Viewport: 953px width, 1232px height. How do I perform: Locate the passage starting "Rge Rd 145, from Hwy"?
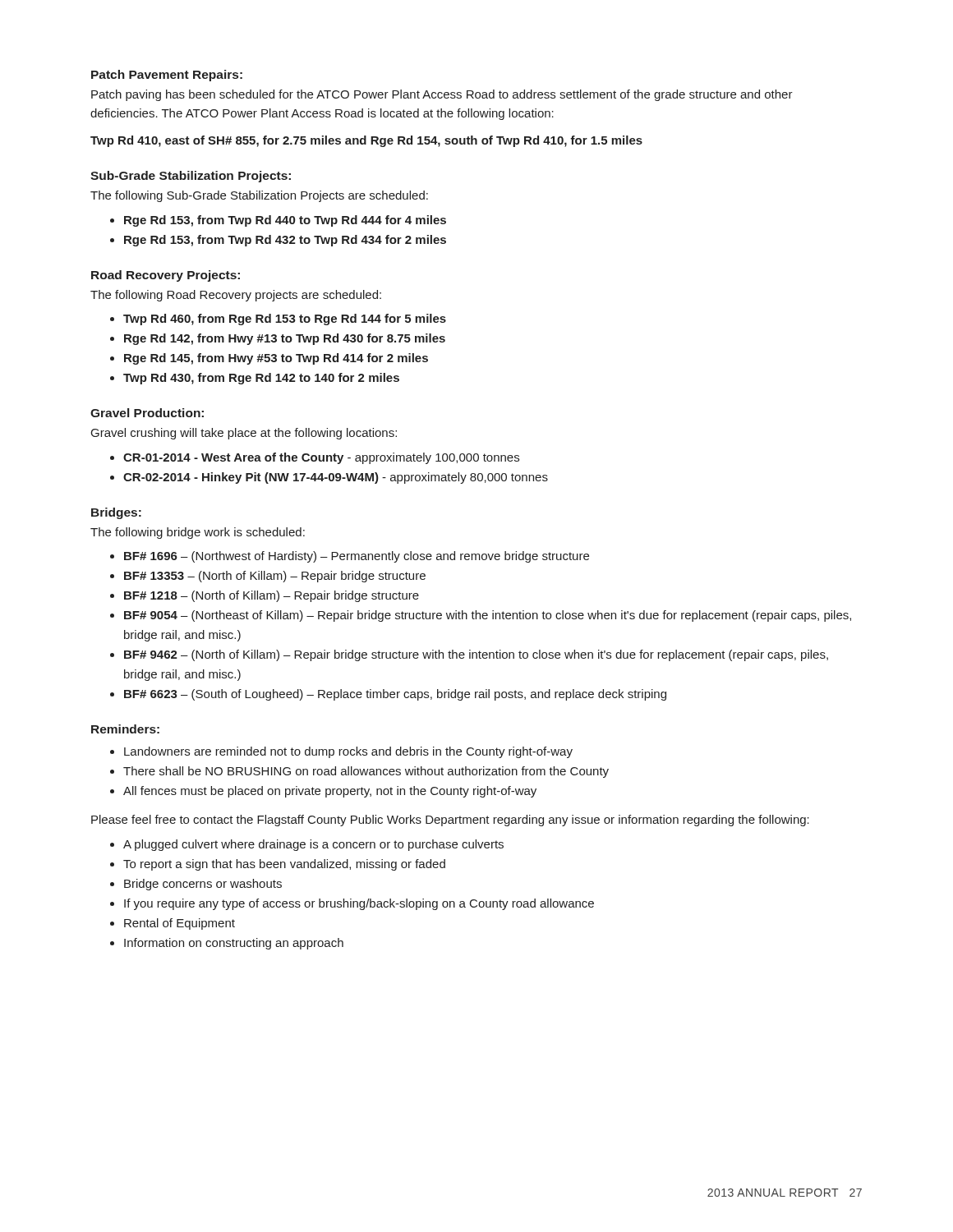276,358
